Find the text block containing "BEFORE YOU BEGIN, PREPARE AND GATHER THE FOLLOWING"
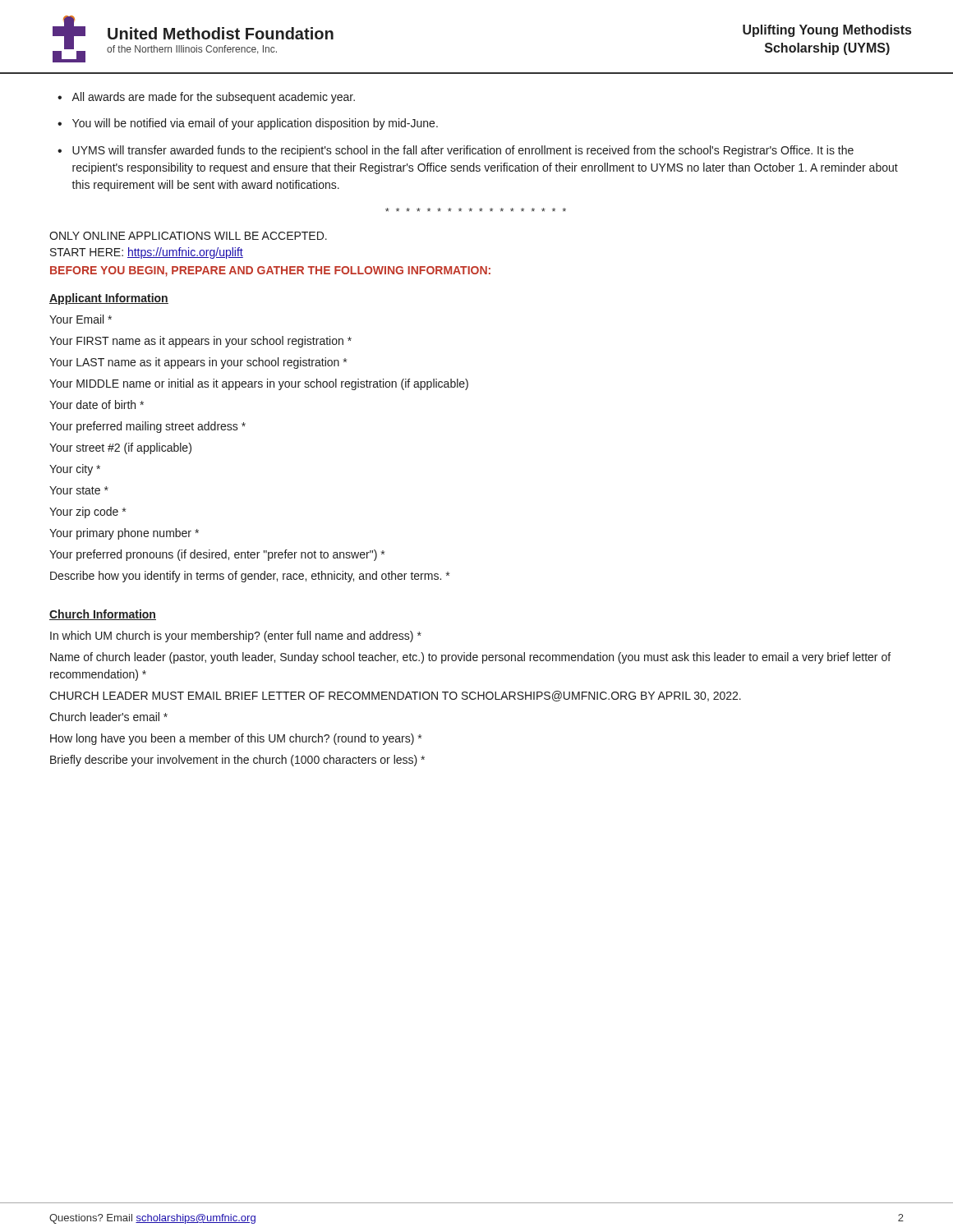Image resolution: width=953 pixels, height=1232 pixels. tap(270, 270)
